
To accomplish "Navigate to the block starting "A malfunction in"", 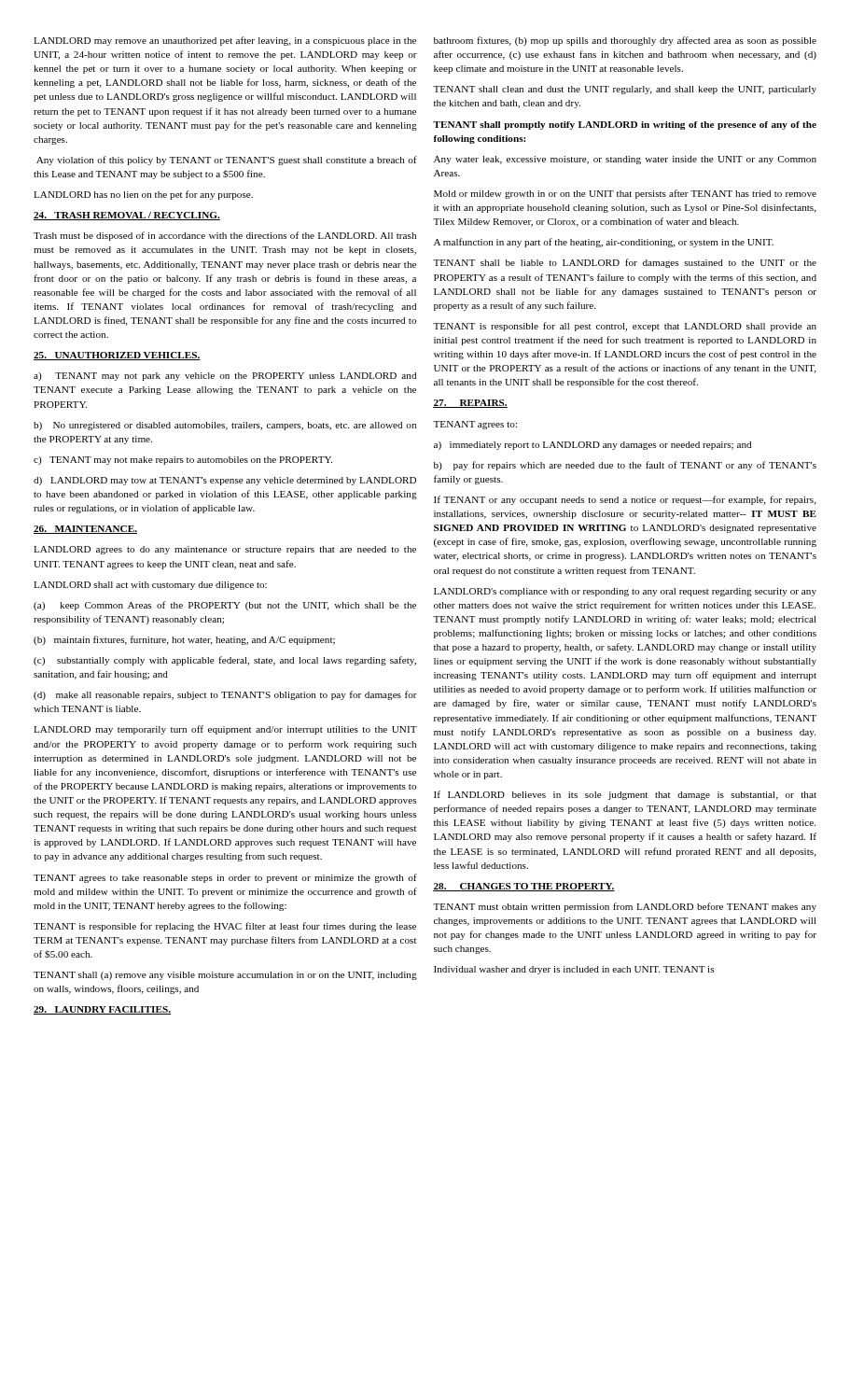I will pyautogui.click(x=625, y=243).
